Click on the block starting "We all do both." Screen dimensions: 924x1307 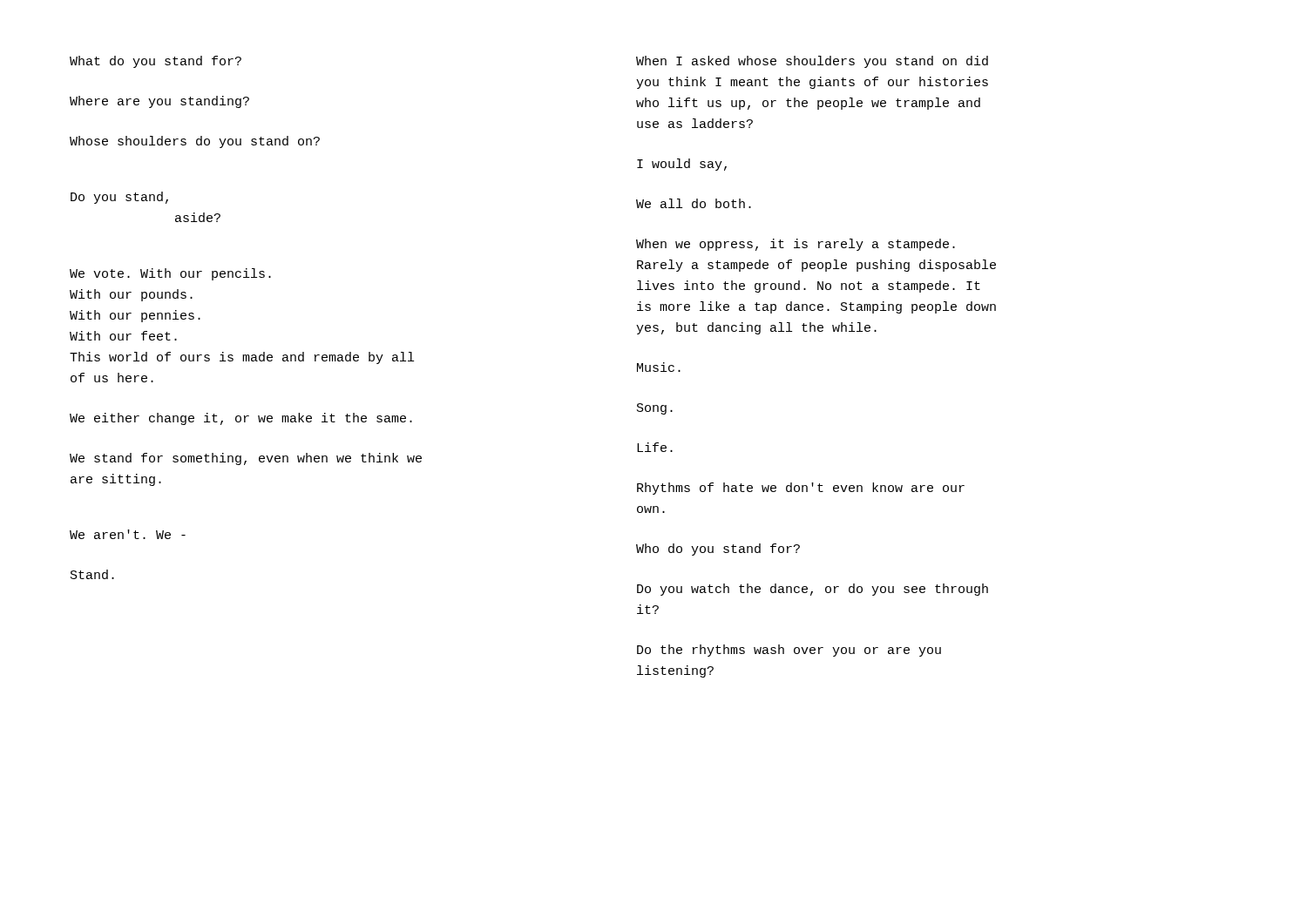695,205
